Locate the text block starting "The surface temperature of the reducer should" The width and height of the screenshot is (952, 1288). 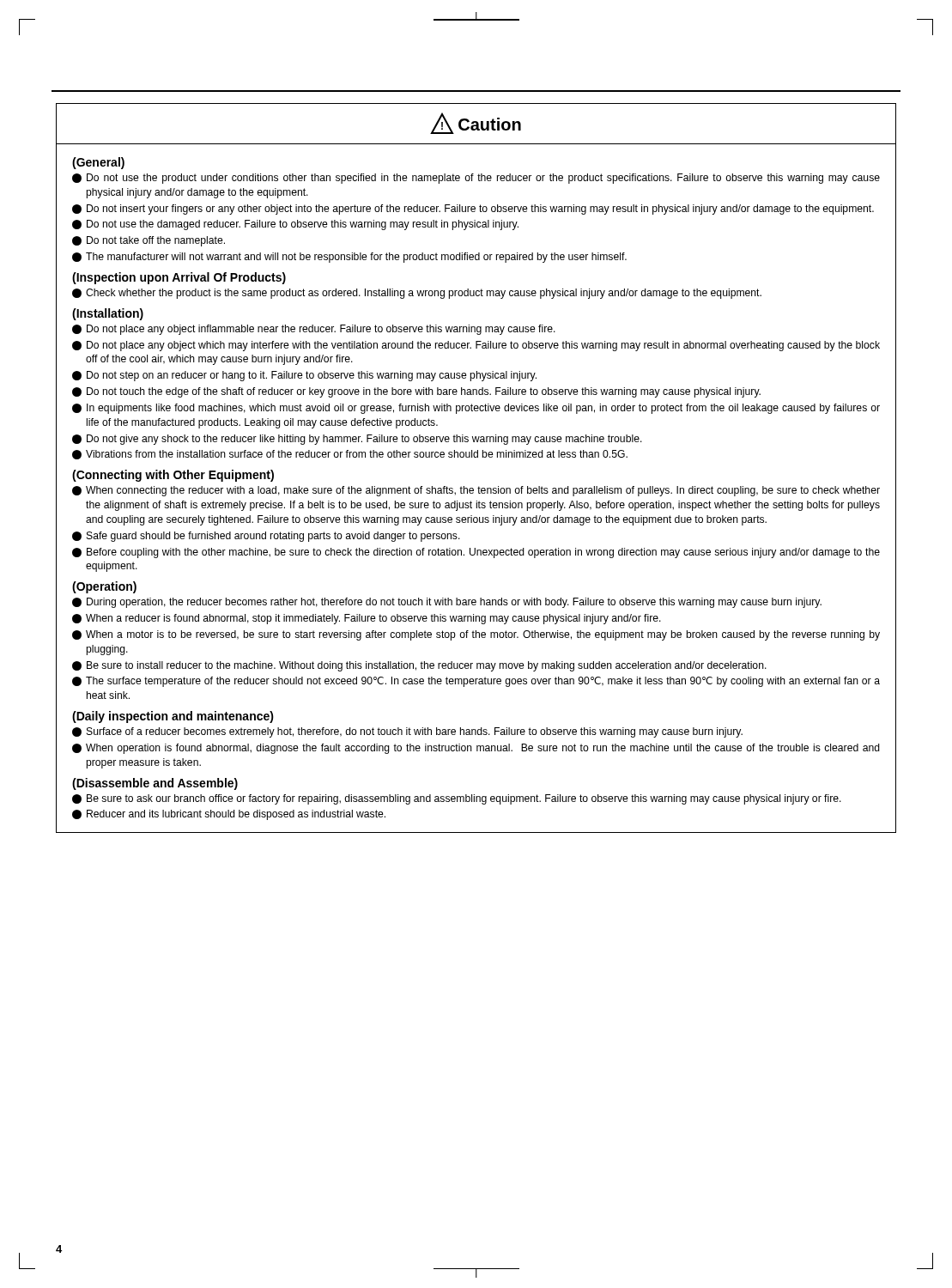(x=476, y=689)
